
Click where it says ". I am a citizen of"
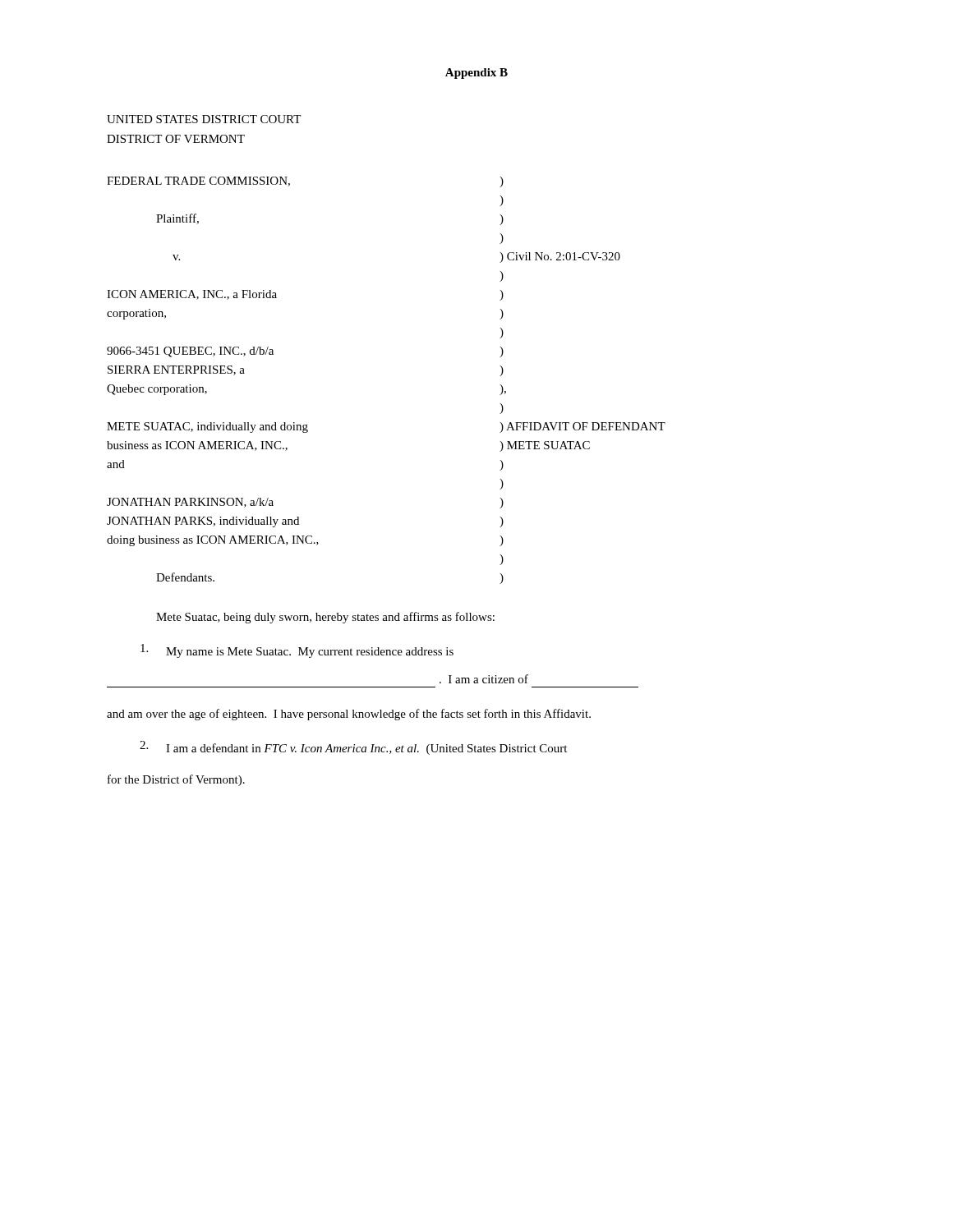[x=372, y=680]
